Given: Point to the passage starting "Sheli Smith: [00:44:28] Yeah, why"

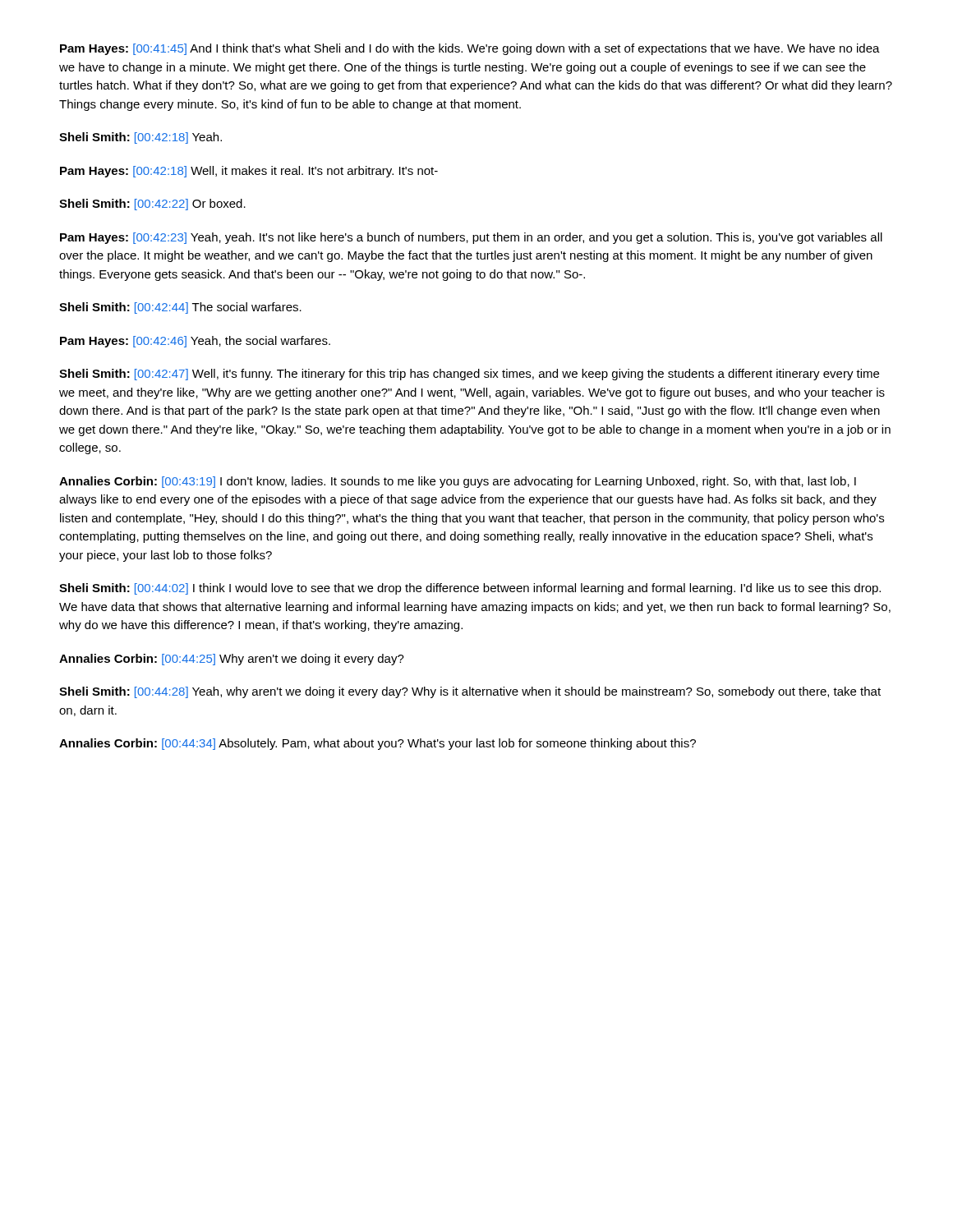Looking at the screenshot, I should click(470, 700).
